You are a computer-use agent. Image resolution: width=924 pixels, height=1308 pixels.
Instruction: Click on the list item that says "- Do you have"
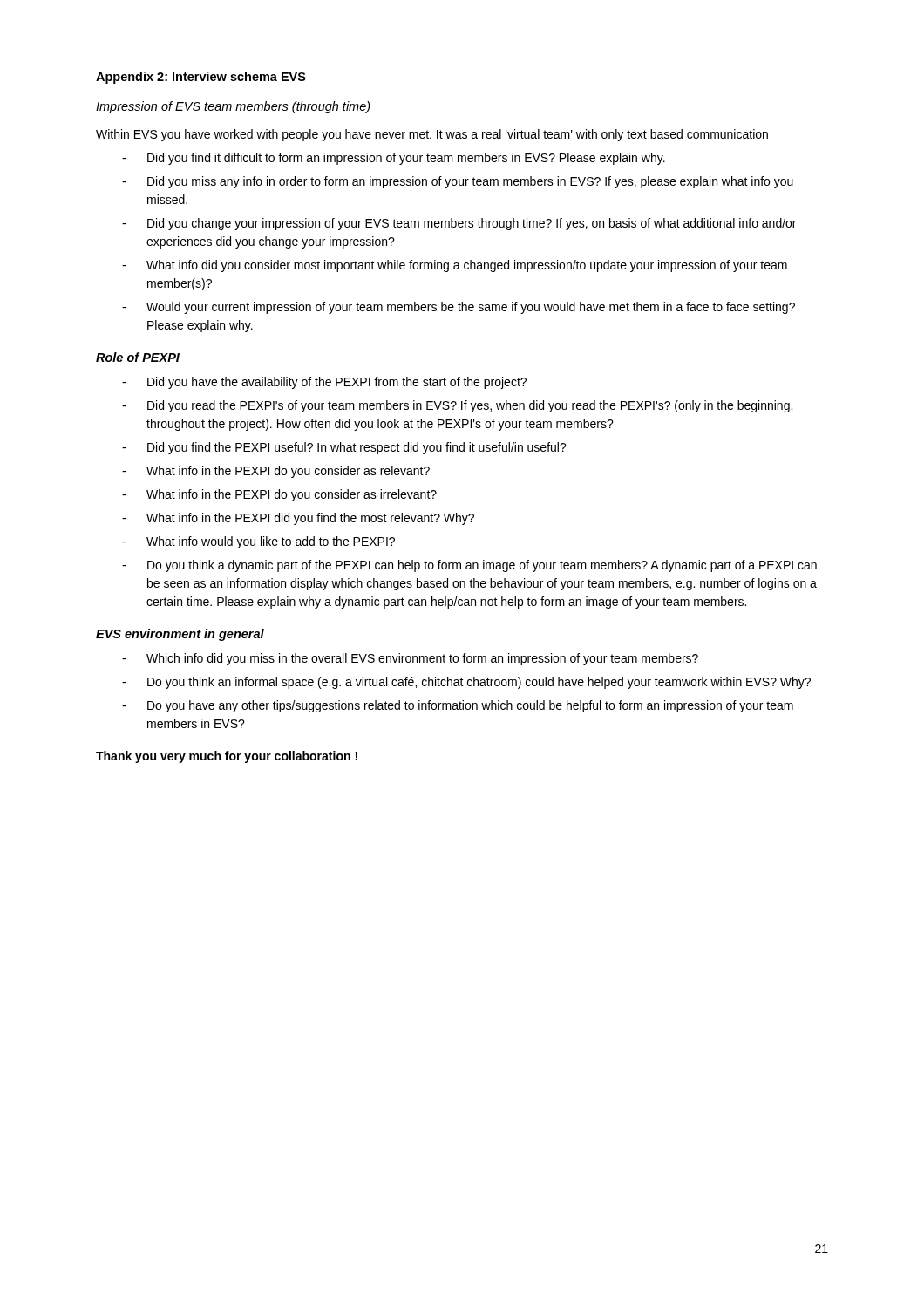[x=462, y=715]
